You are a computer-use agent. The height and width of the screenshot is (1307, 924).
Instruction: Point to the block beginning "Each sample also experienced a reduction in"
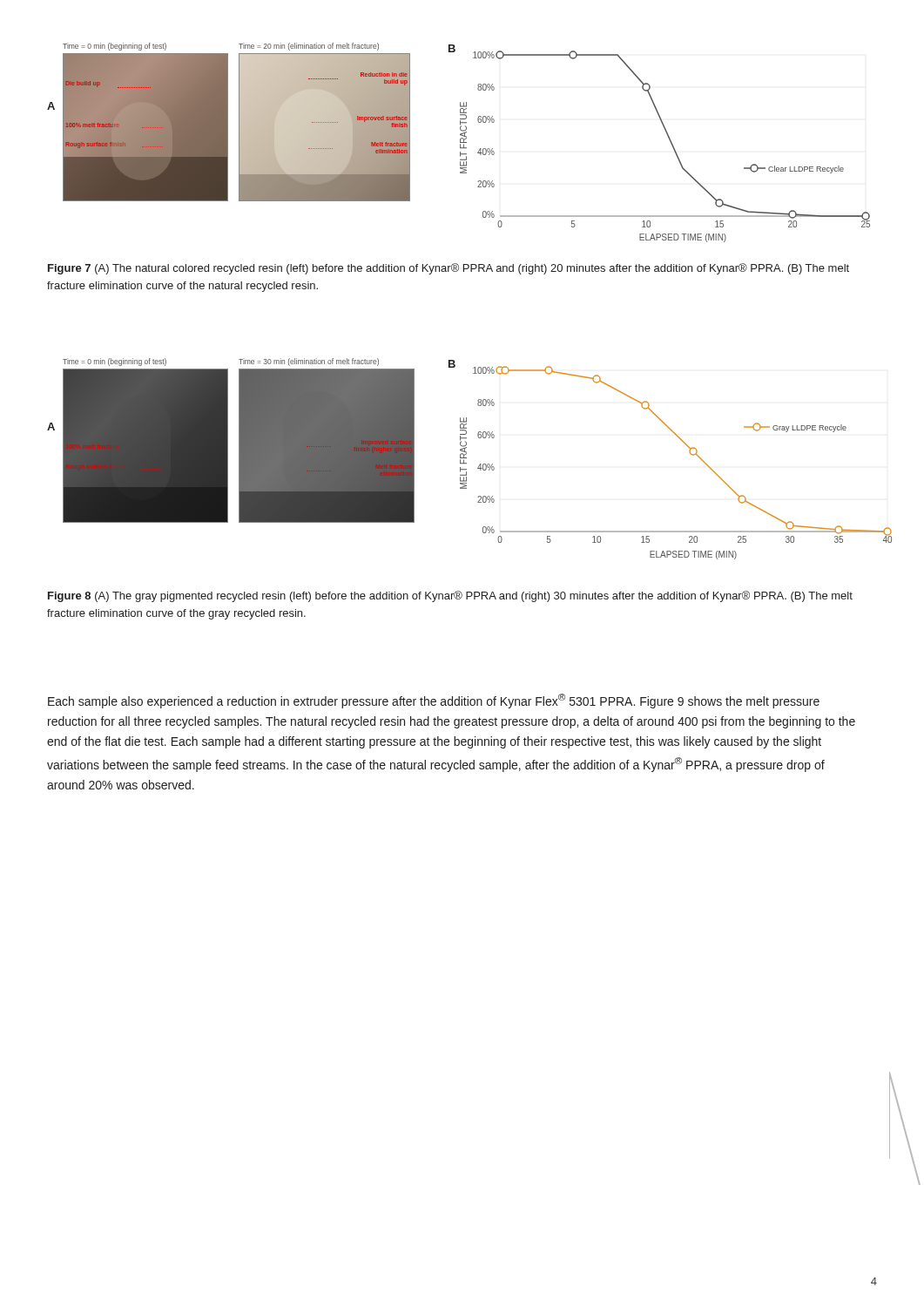point(451,741)
